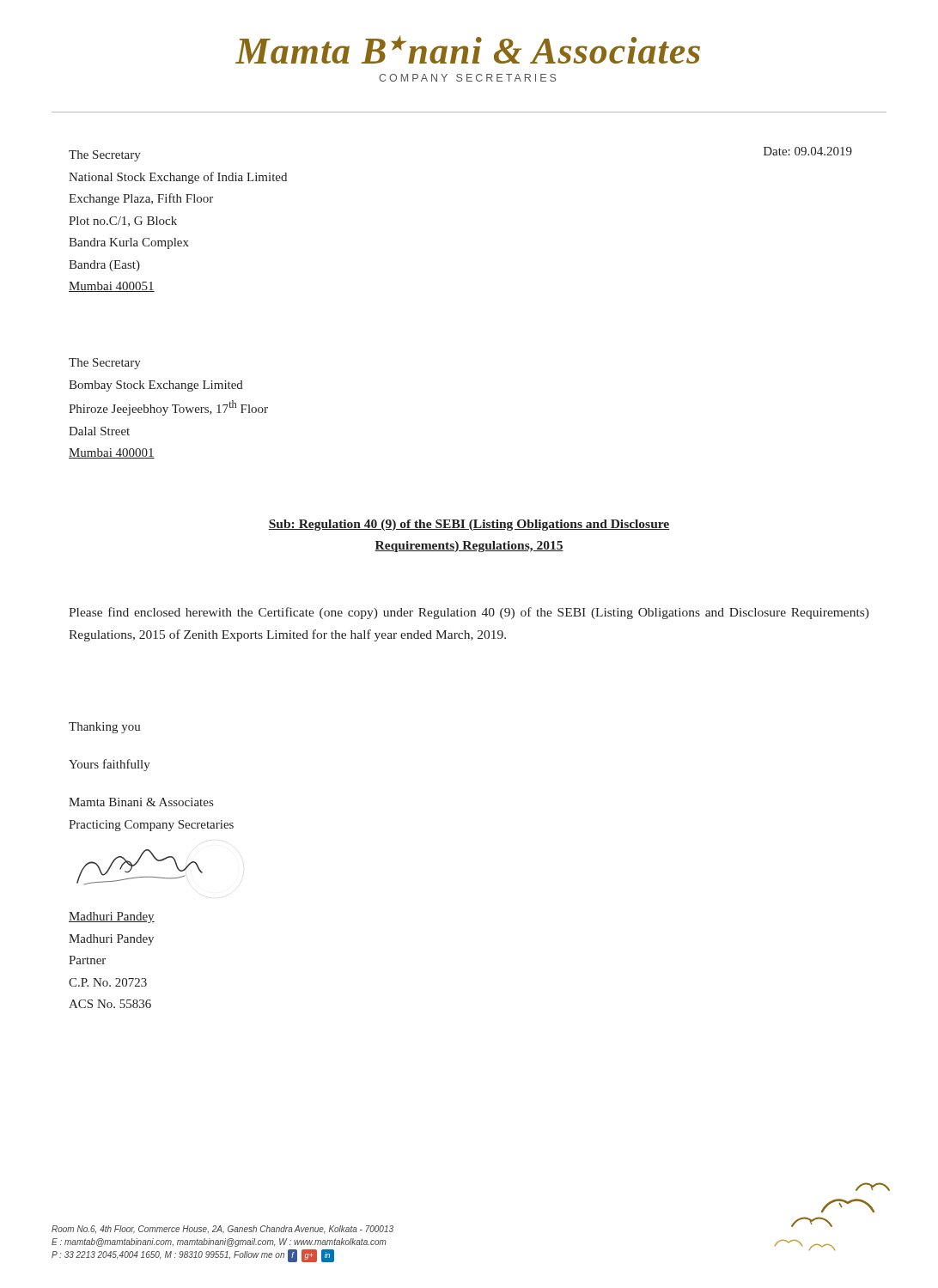Click where it says "Thanking you"
The image size is (938, 1288).
pos(105,726)
